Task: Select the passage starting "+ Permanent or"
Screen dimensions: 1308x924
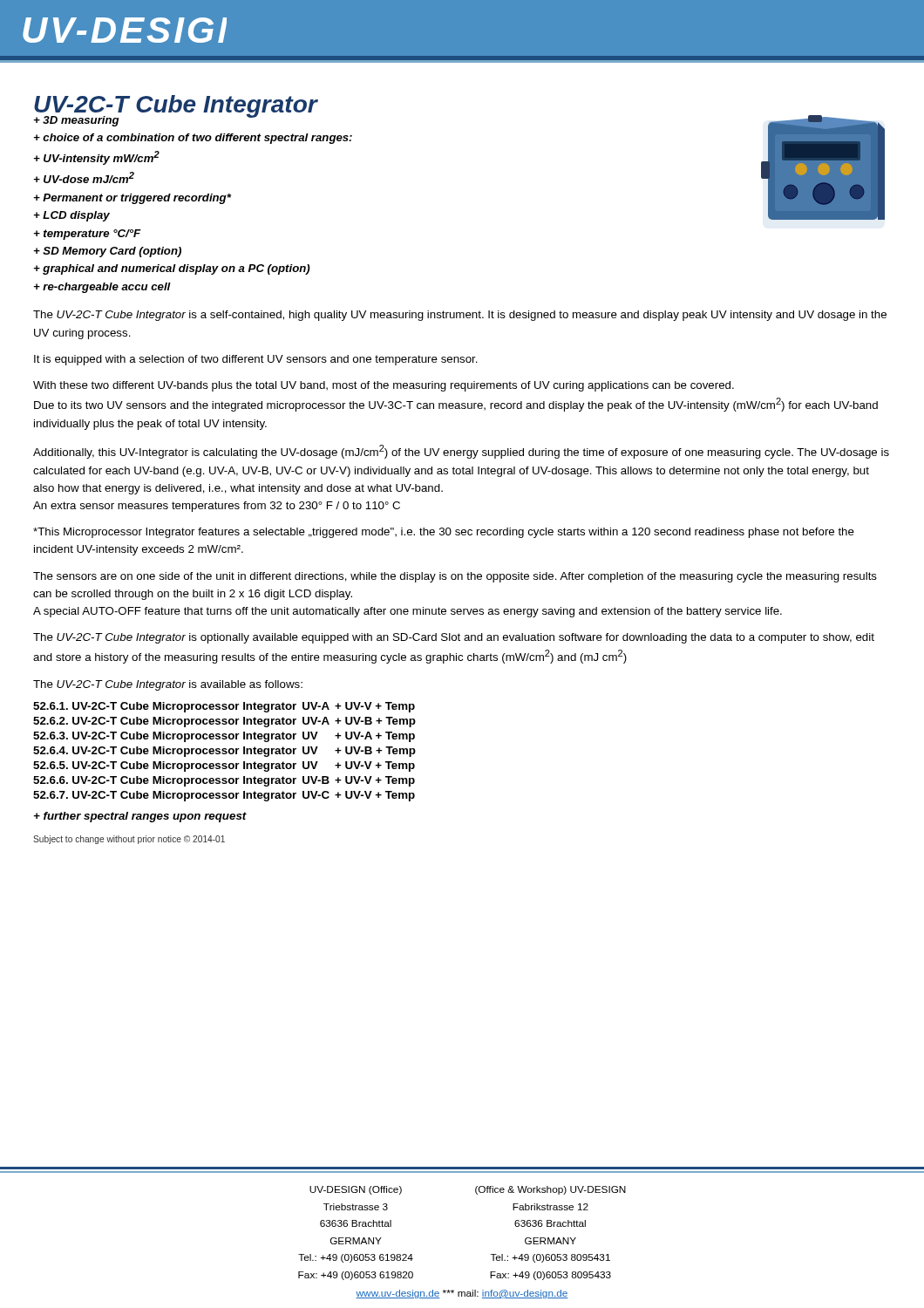Action: (132, 197)
